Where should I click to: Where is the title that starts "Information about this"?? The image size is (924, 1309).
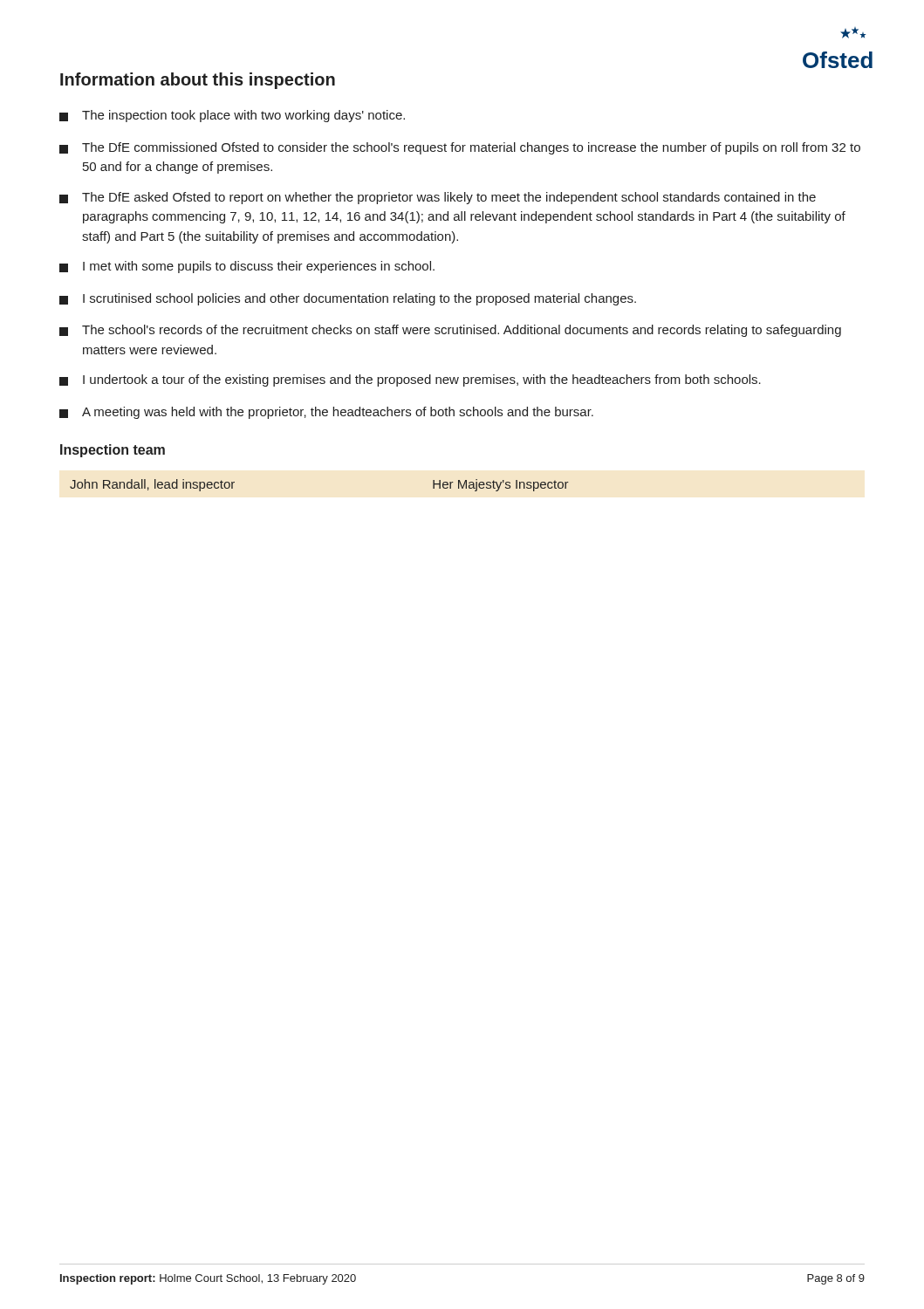(x=197, y=79)
